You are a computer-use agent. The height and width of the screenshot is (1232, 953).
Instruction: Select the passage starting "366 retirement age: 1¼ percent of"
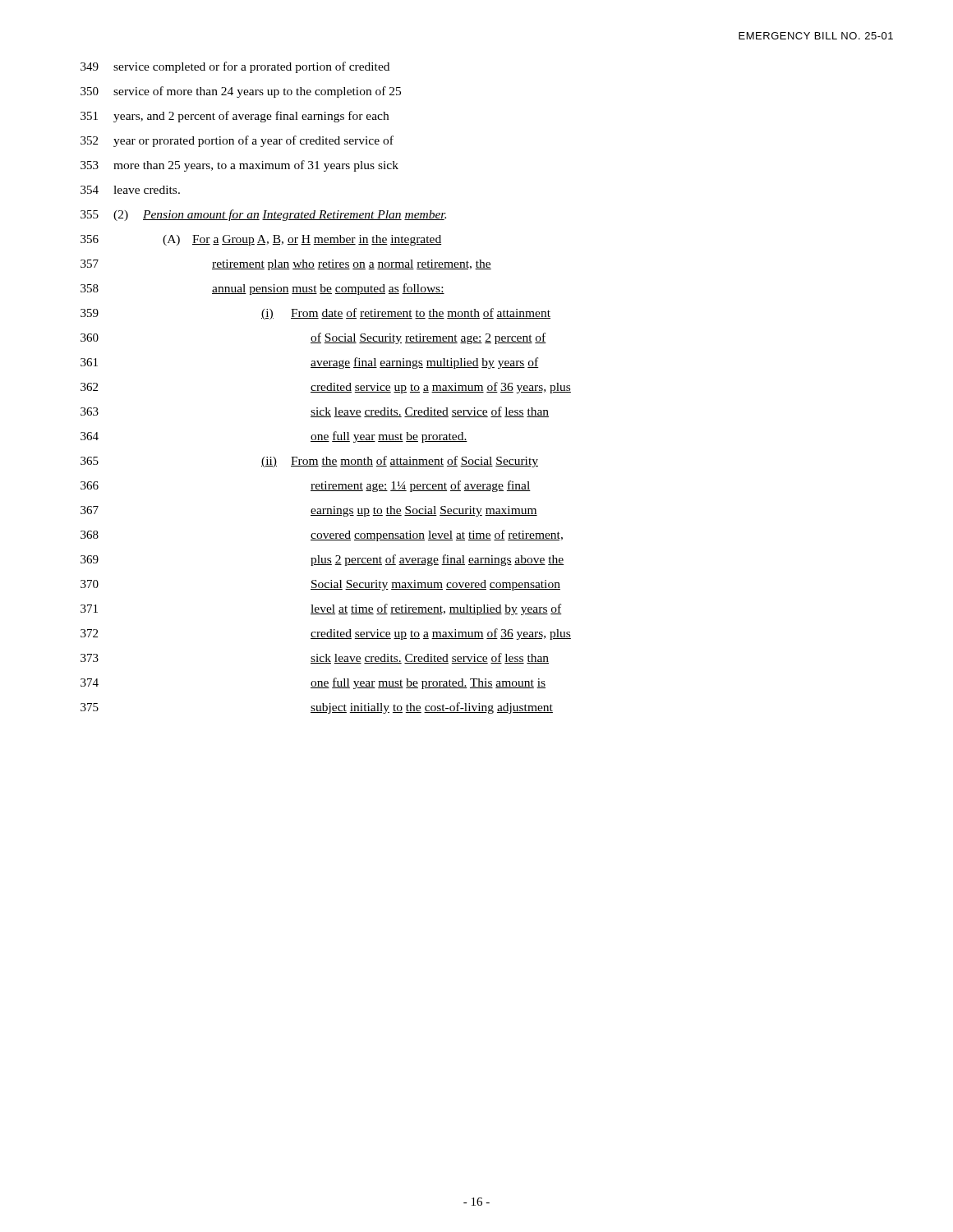coord(87,486)
